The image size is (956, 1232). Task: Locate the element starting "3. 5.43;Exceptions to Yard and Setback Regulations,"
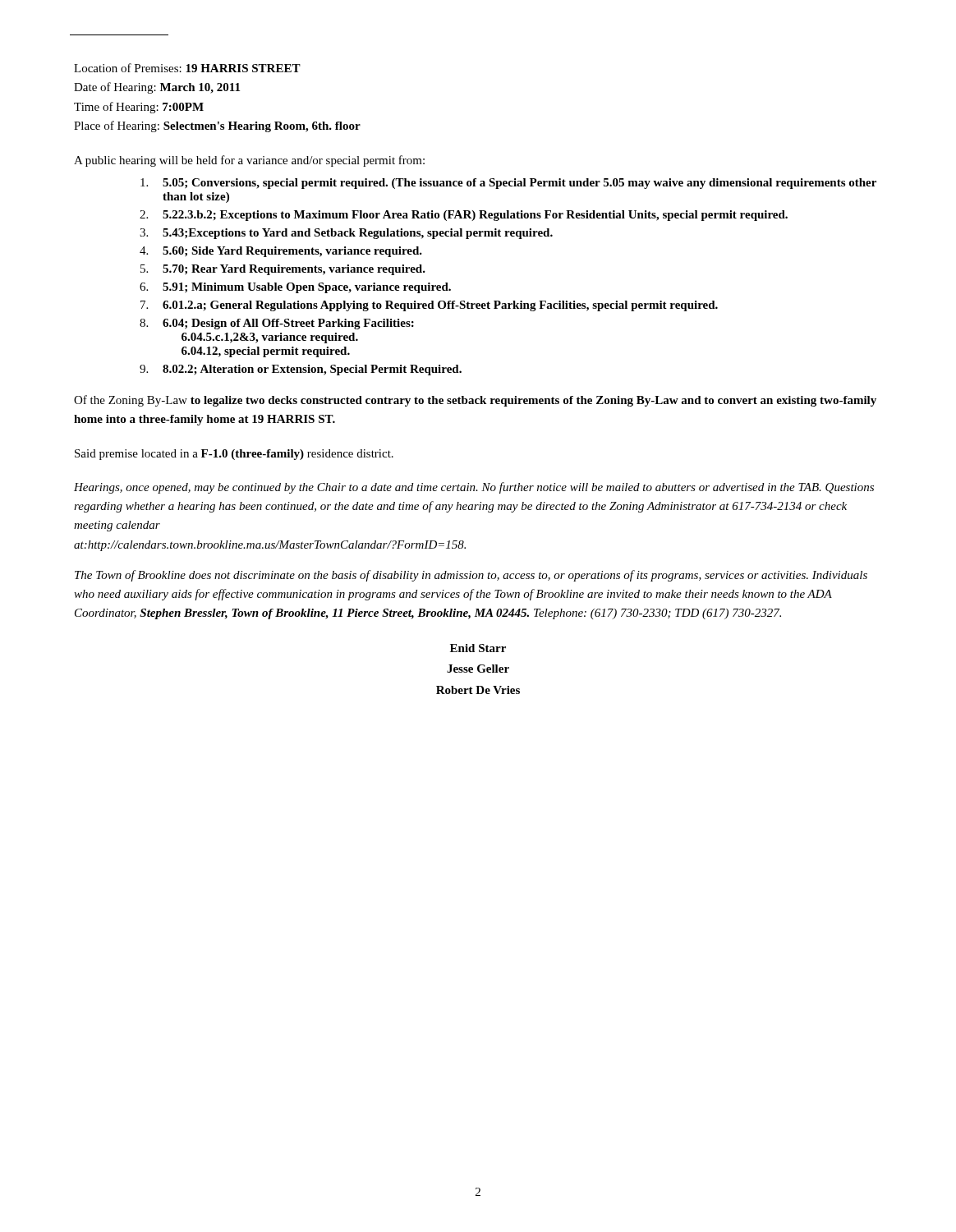(511, 233)
